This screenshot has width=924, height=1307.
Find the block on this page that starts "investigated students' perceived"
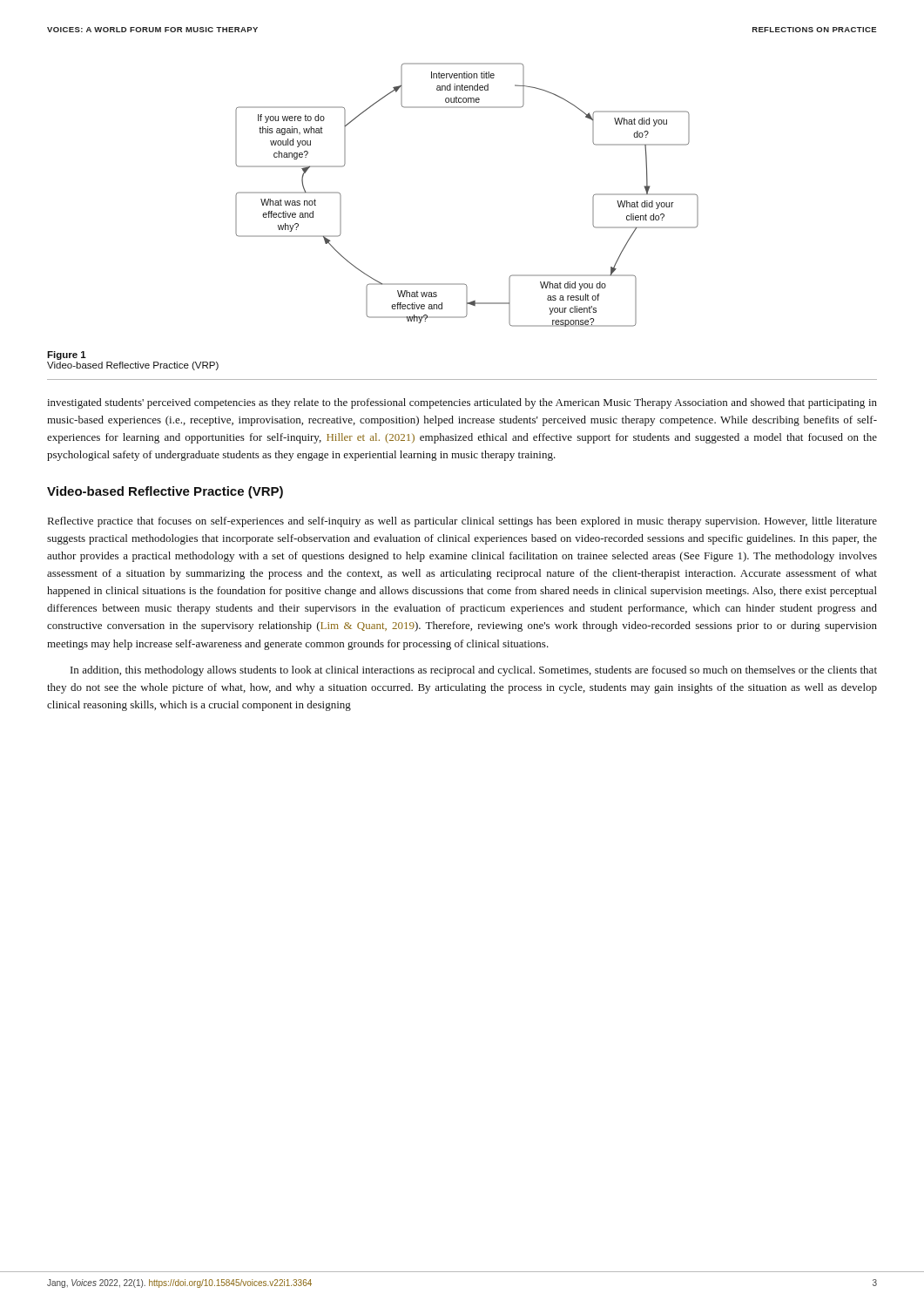[x=462, y=428]
